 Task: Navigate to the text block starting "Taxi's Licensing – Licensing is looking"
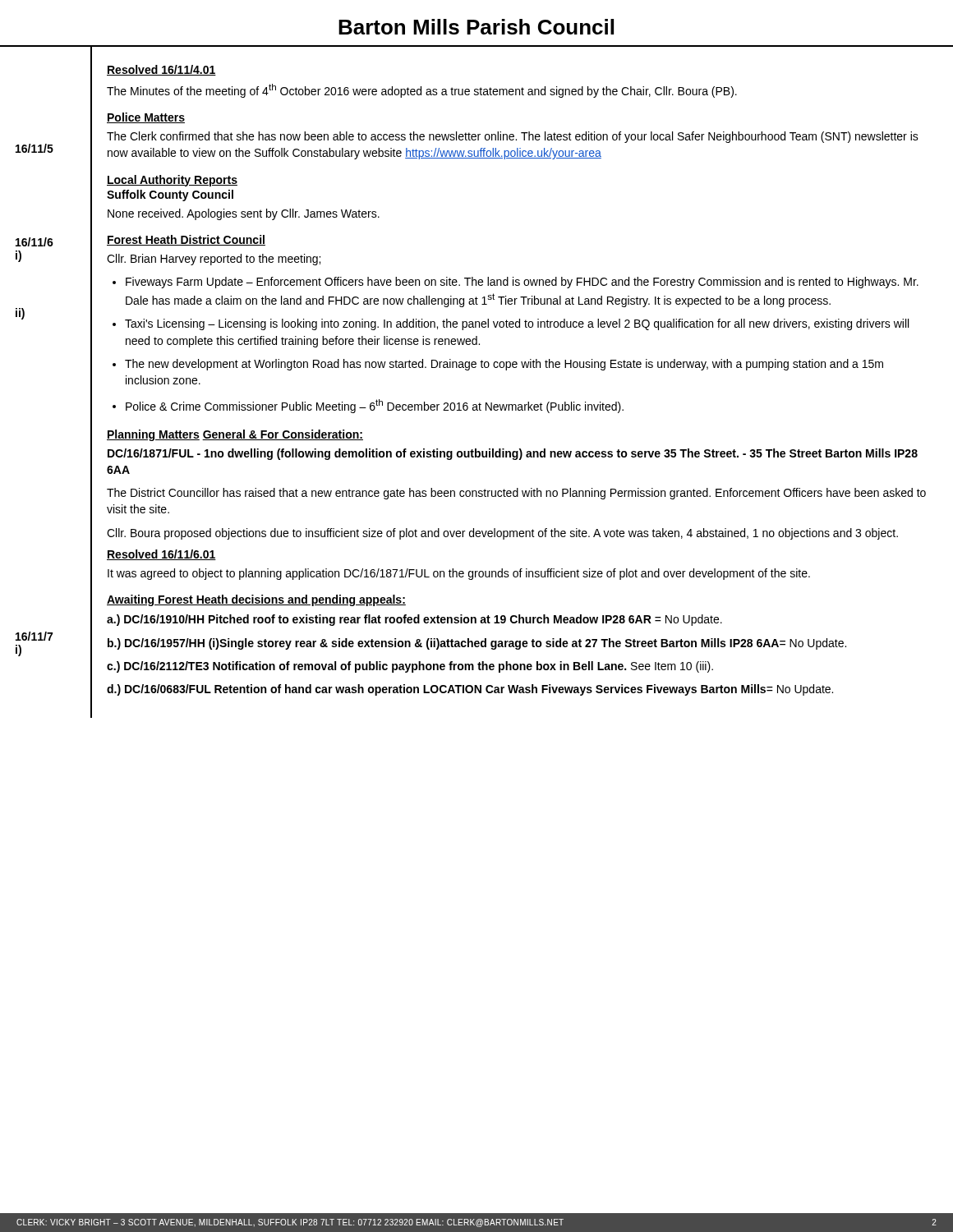tap(517, 332)
